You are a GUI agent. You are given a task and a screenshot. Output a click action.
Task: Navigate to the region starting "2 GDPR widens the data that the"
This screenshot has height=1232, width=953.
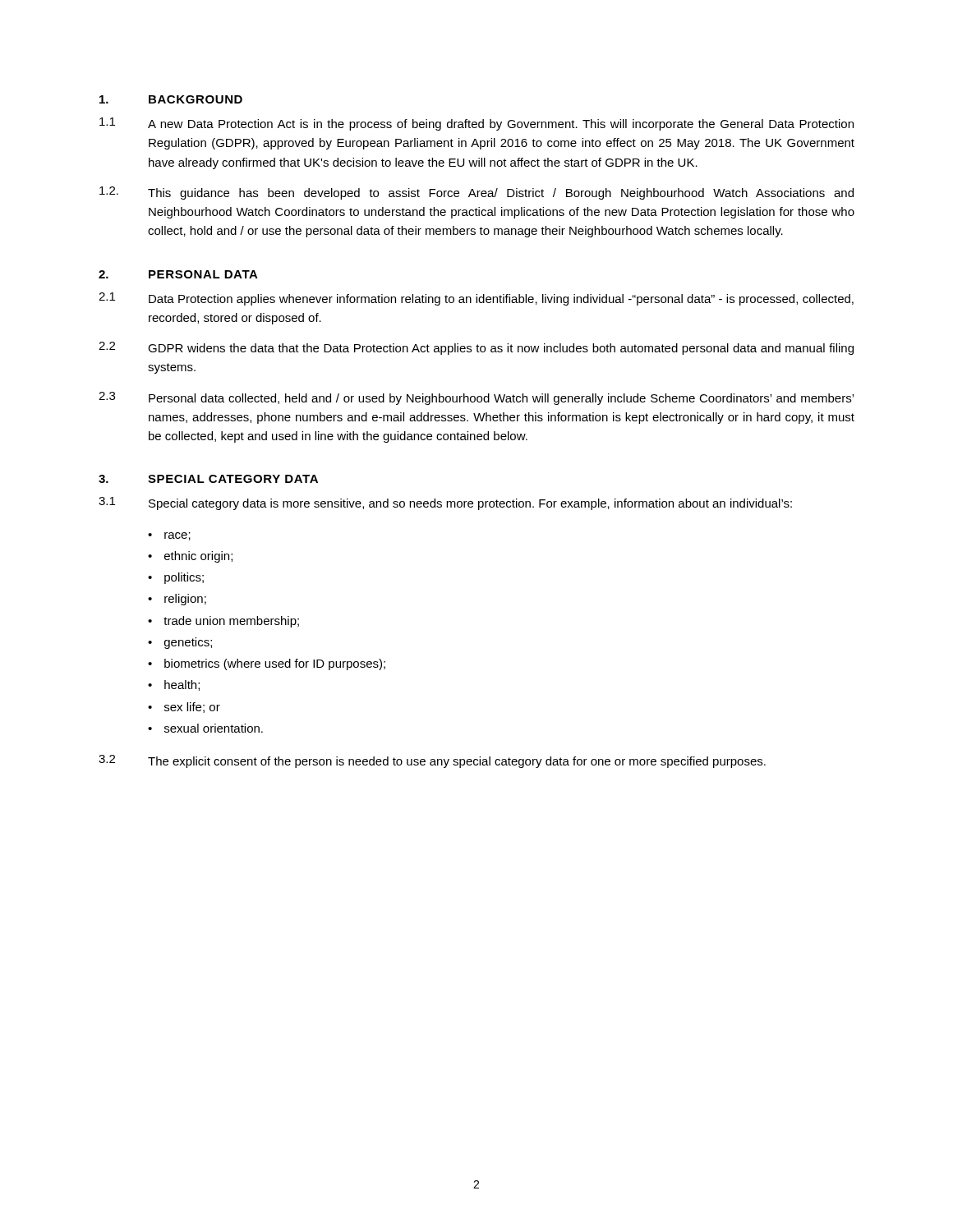pos(476,358)
